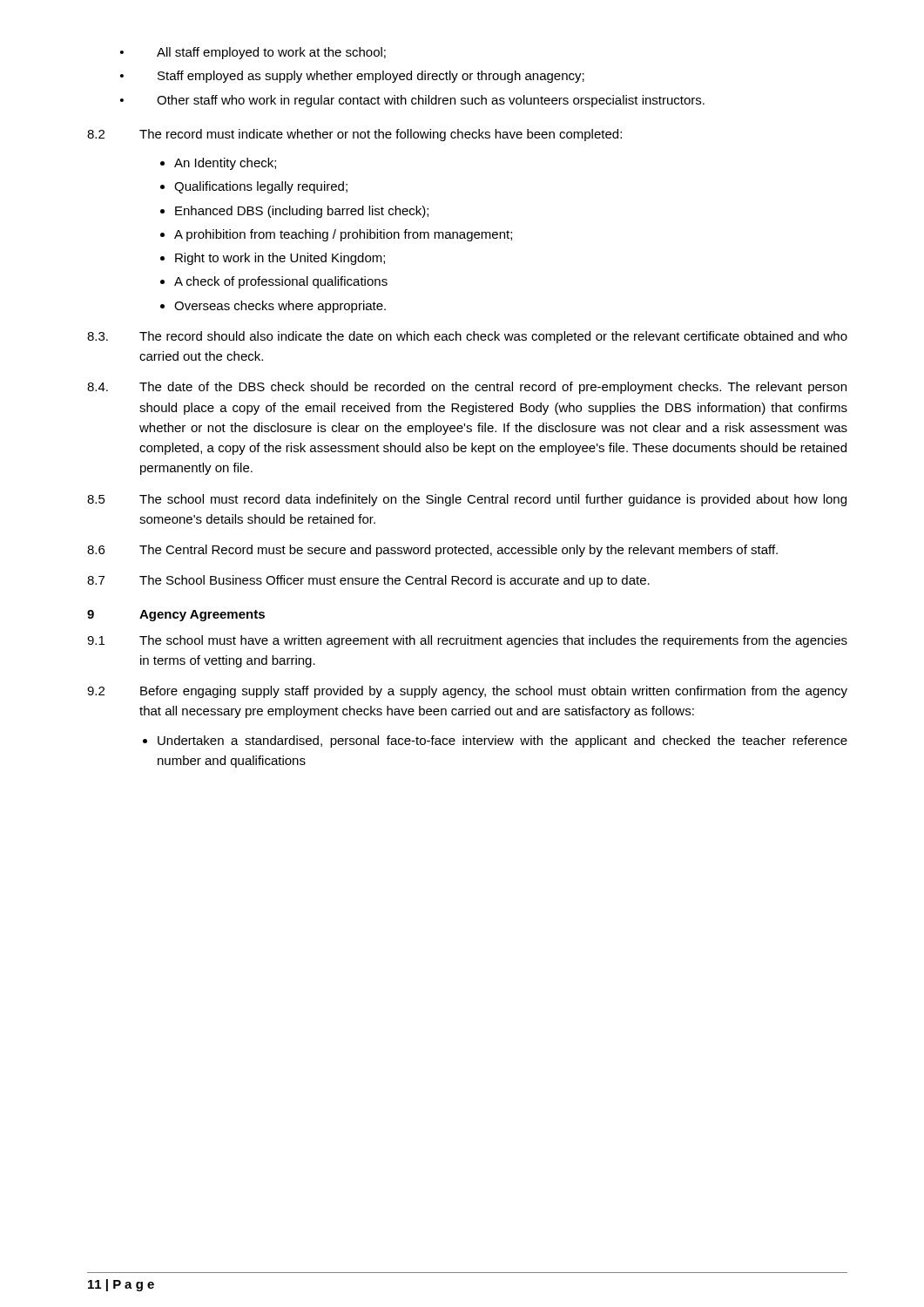Viewport: 924px width, 1307px height.
Task: Find the list item containing "Right to work in the United"
Action: (x=280, y=257)
